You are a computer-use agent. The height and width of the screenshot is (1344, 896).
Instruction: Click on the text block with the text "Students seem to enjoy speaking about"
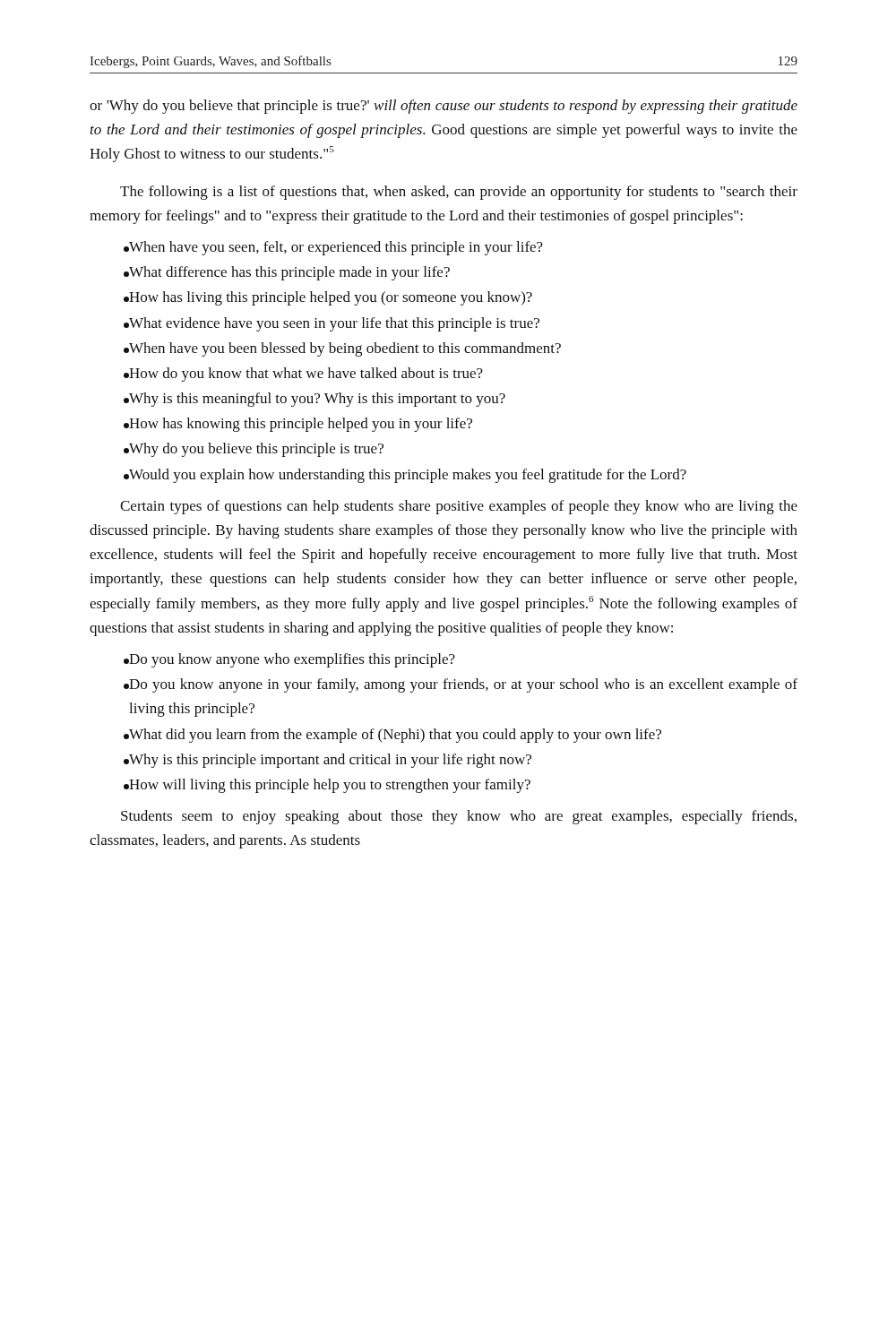(x=444, y=828)
